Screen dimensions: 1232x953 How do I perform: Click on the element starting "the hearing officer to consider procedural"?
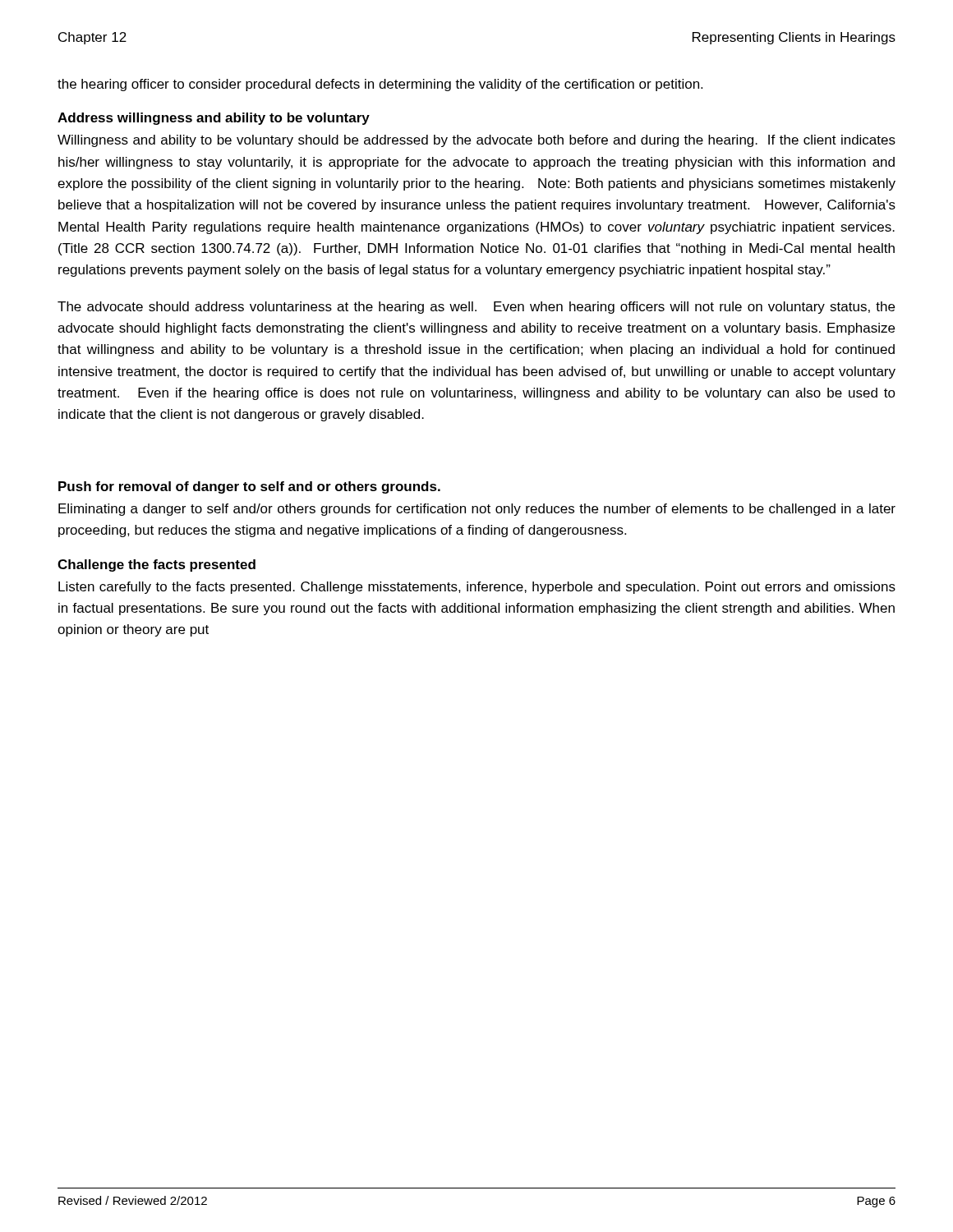[x=381, y=84]
